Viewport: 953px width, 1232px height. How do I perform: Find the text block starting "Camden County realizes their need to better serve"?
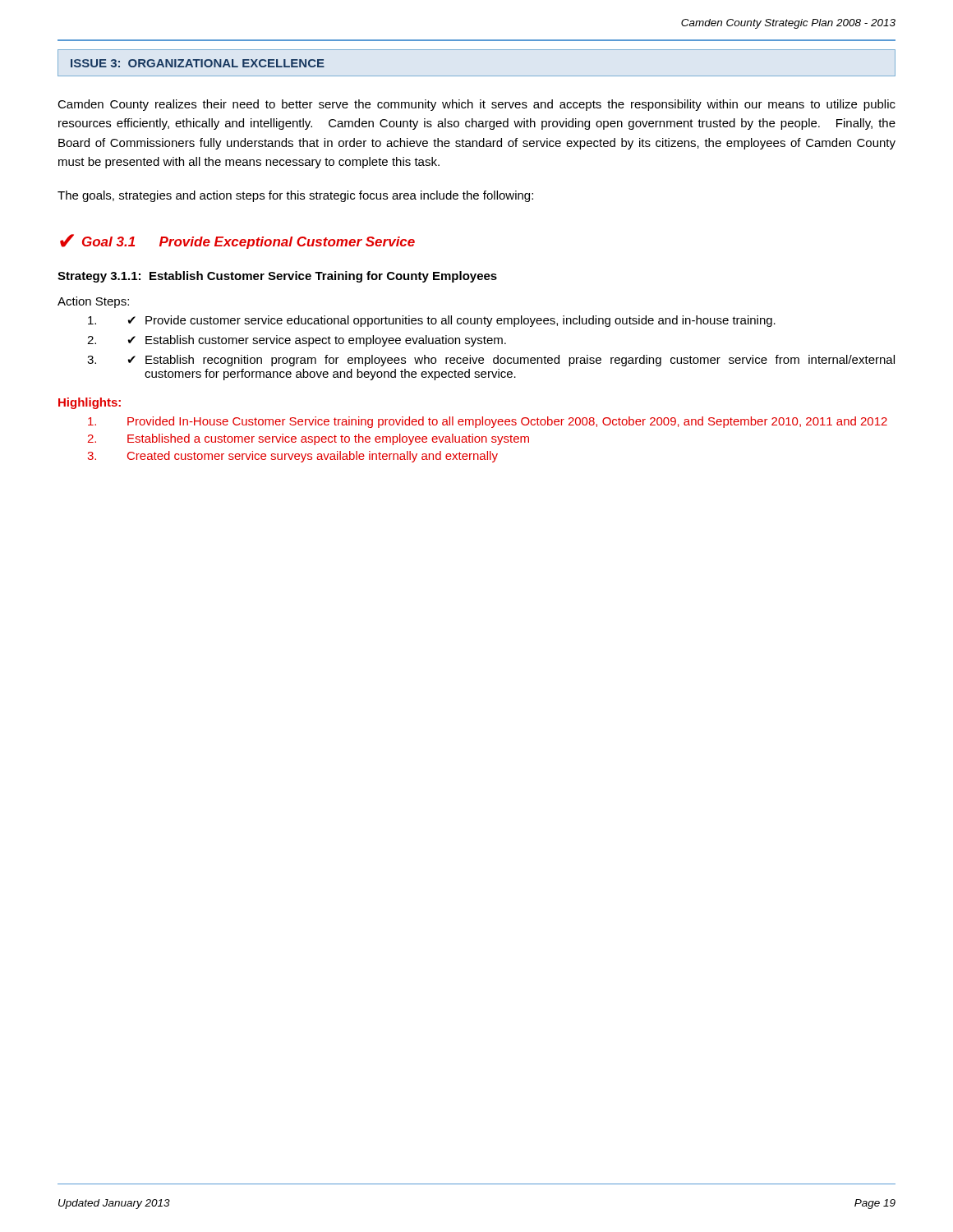pos(476,133)
